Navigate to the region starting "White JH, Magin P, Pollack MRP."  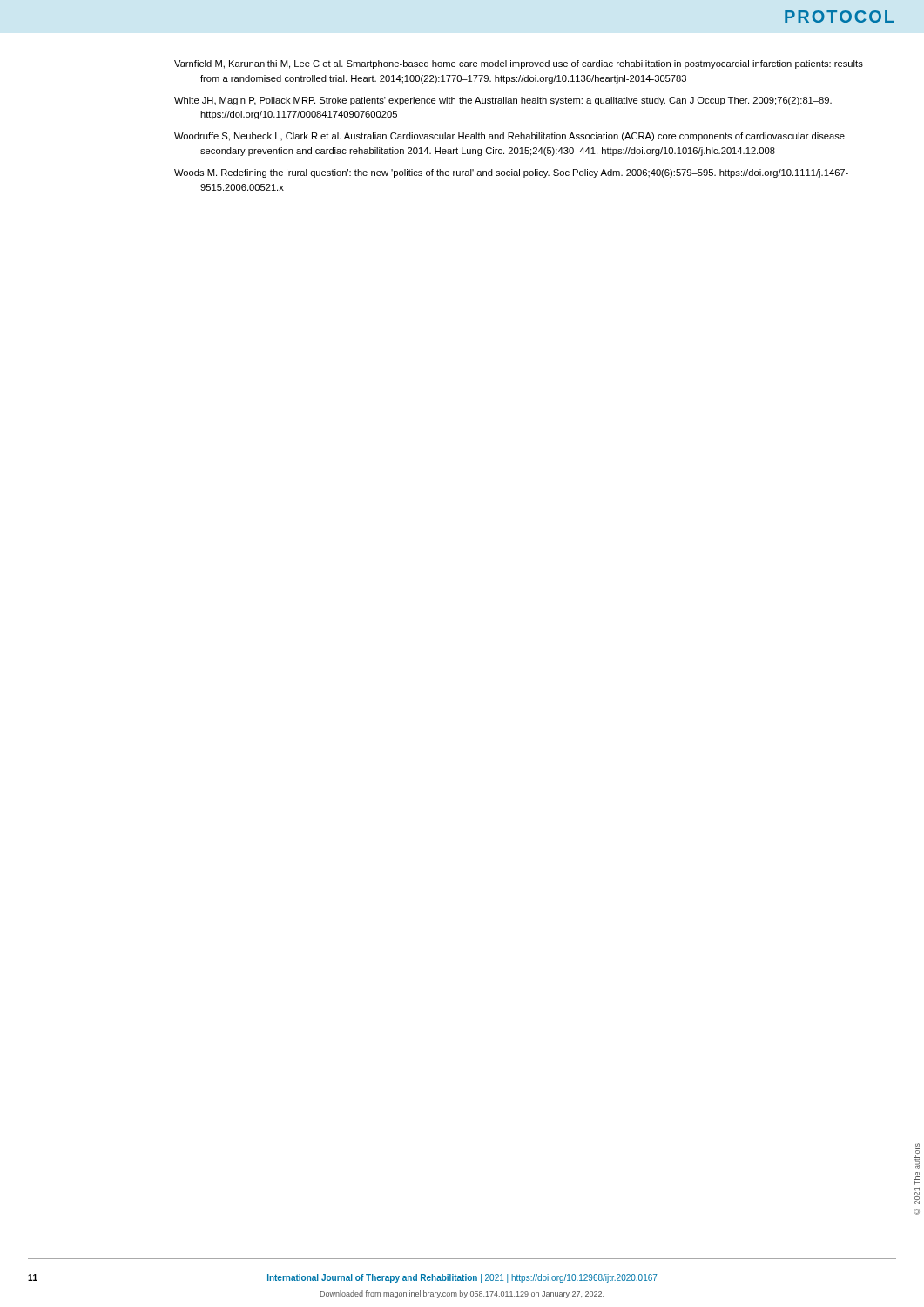(x=503, y=107)
